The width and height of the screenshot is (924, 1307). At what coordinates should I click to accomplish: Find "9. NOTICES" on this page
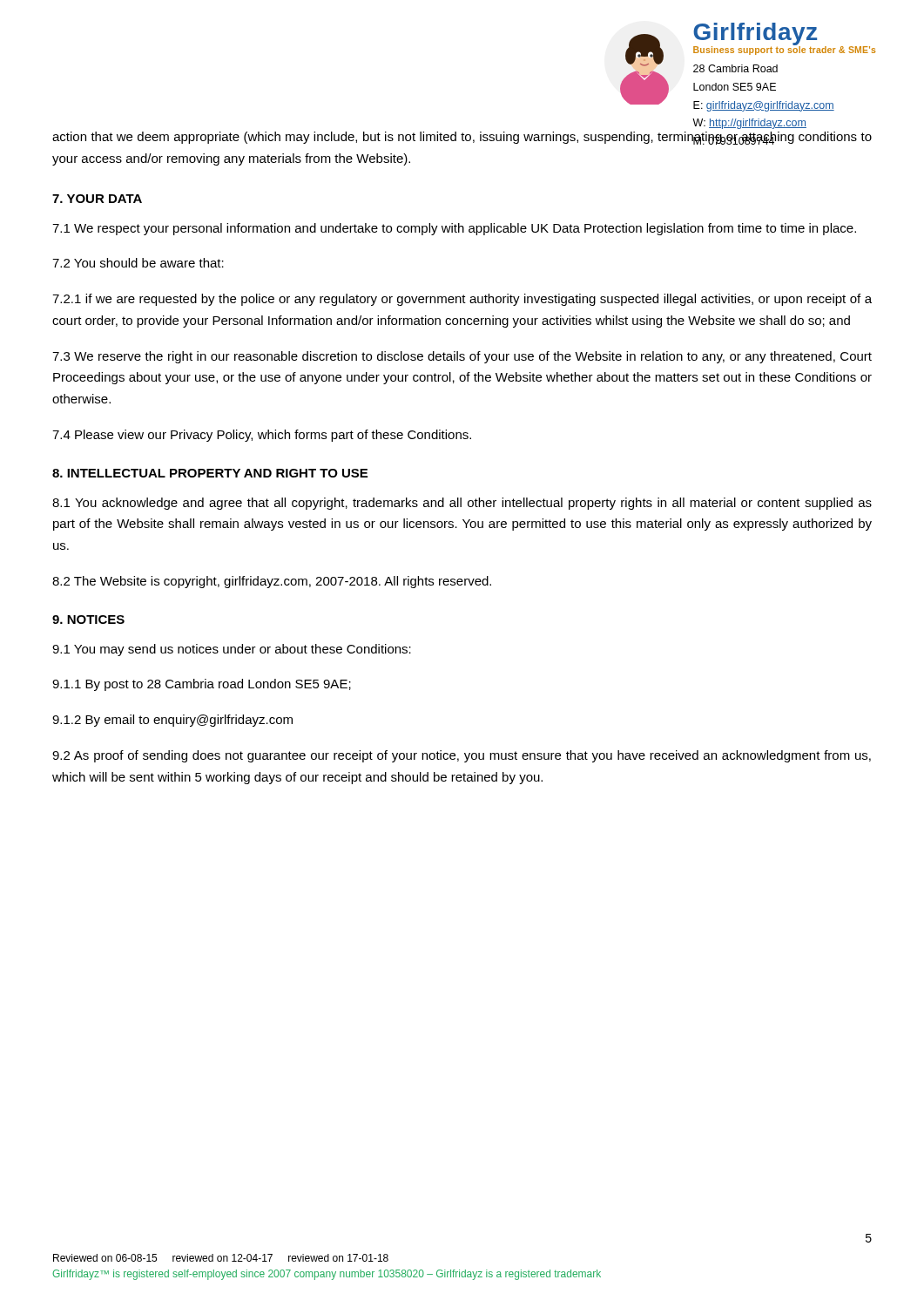tap(89, 619)
